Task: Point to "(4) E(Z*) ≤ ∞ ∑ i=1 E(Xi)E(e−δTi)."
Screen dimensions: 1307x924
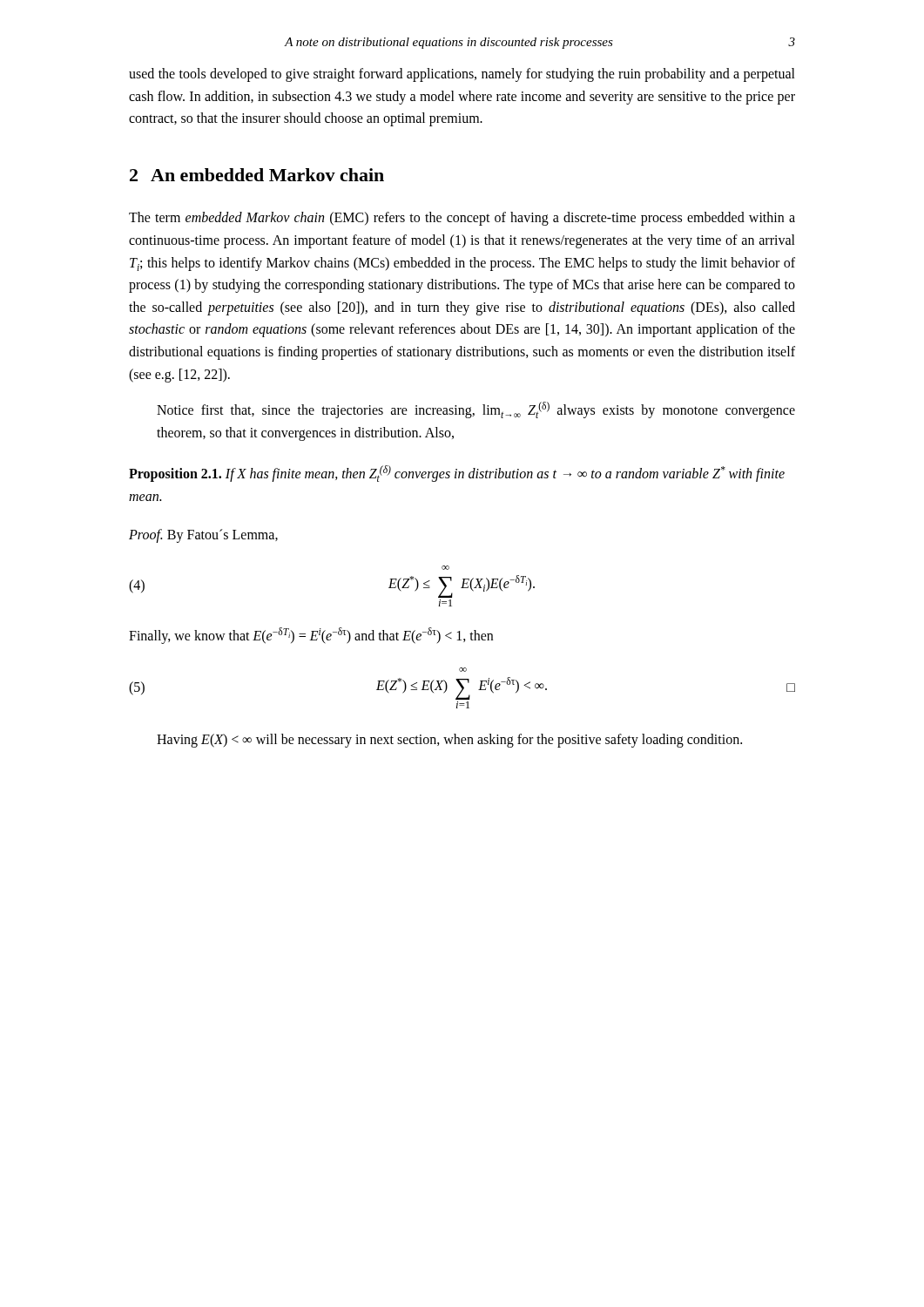Action: [x=462, y=585]
